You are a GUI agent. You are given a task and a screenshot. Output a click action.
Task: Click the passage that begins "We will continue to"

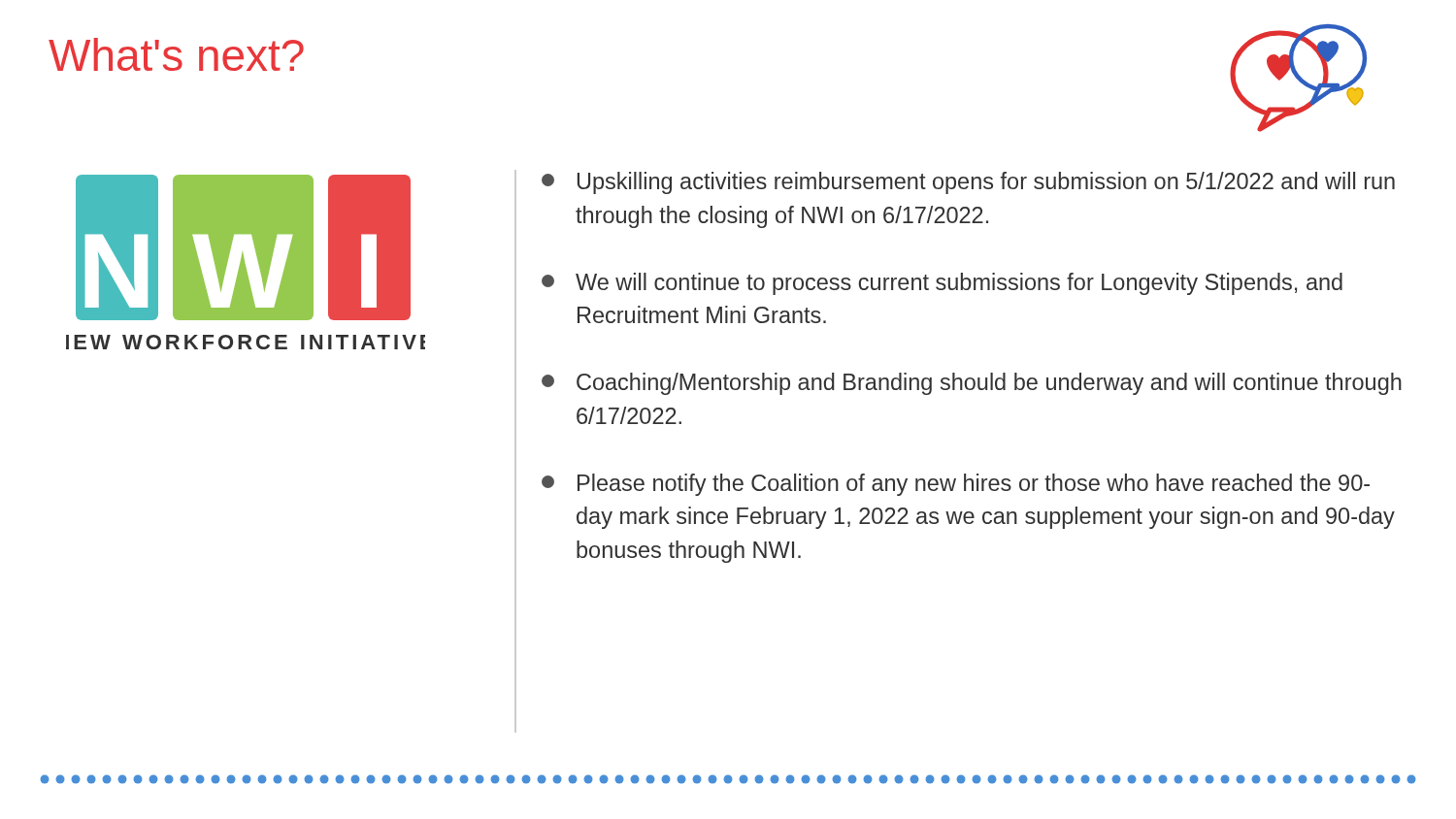pos(972,299)
